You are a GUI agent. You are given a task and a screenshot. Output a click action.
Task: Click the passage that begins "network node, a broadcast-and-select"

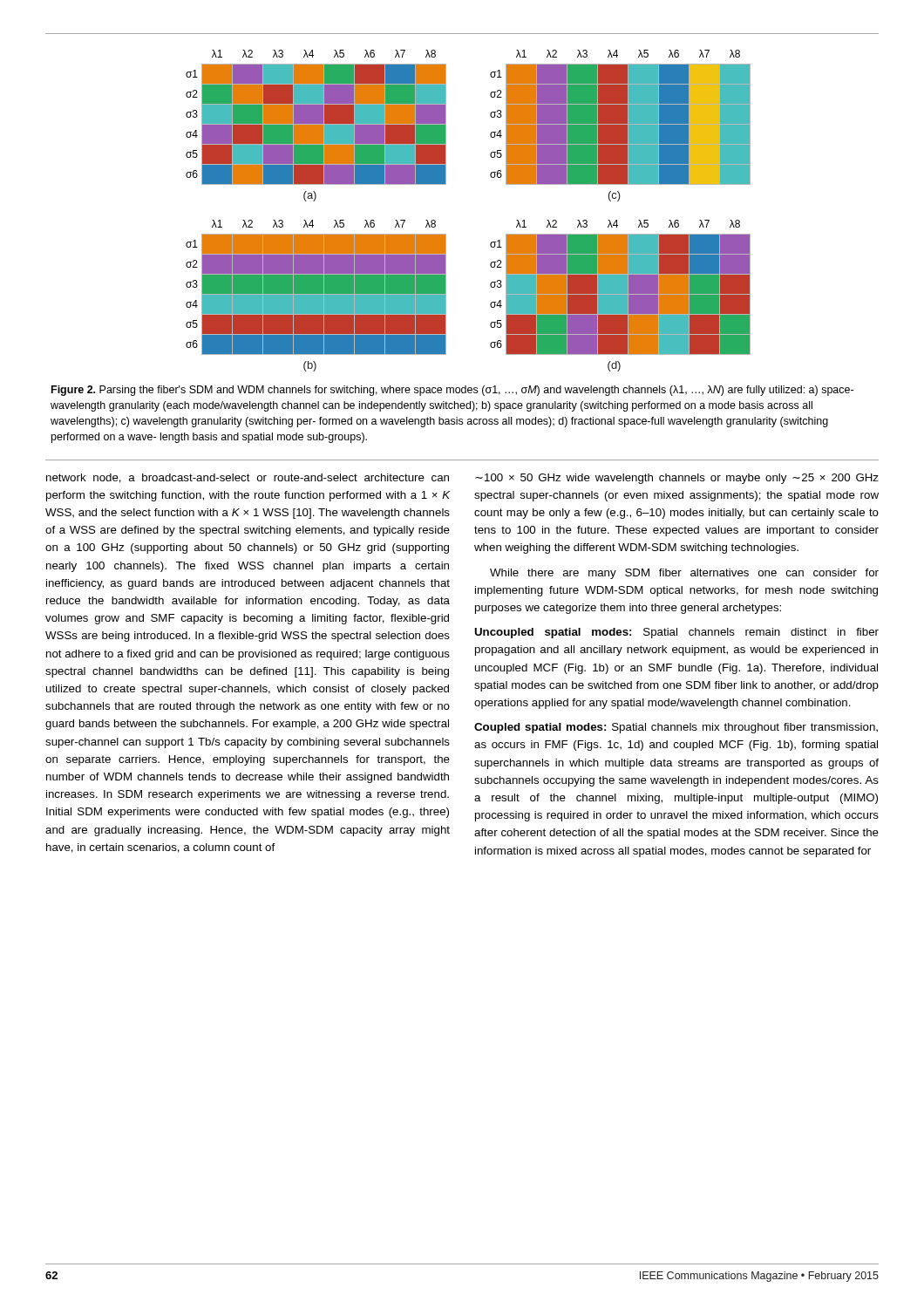[248, 662]
